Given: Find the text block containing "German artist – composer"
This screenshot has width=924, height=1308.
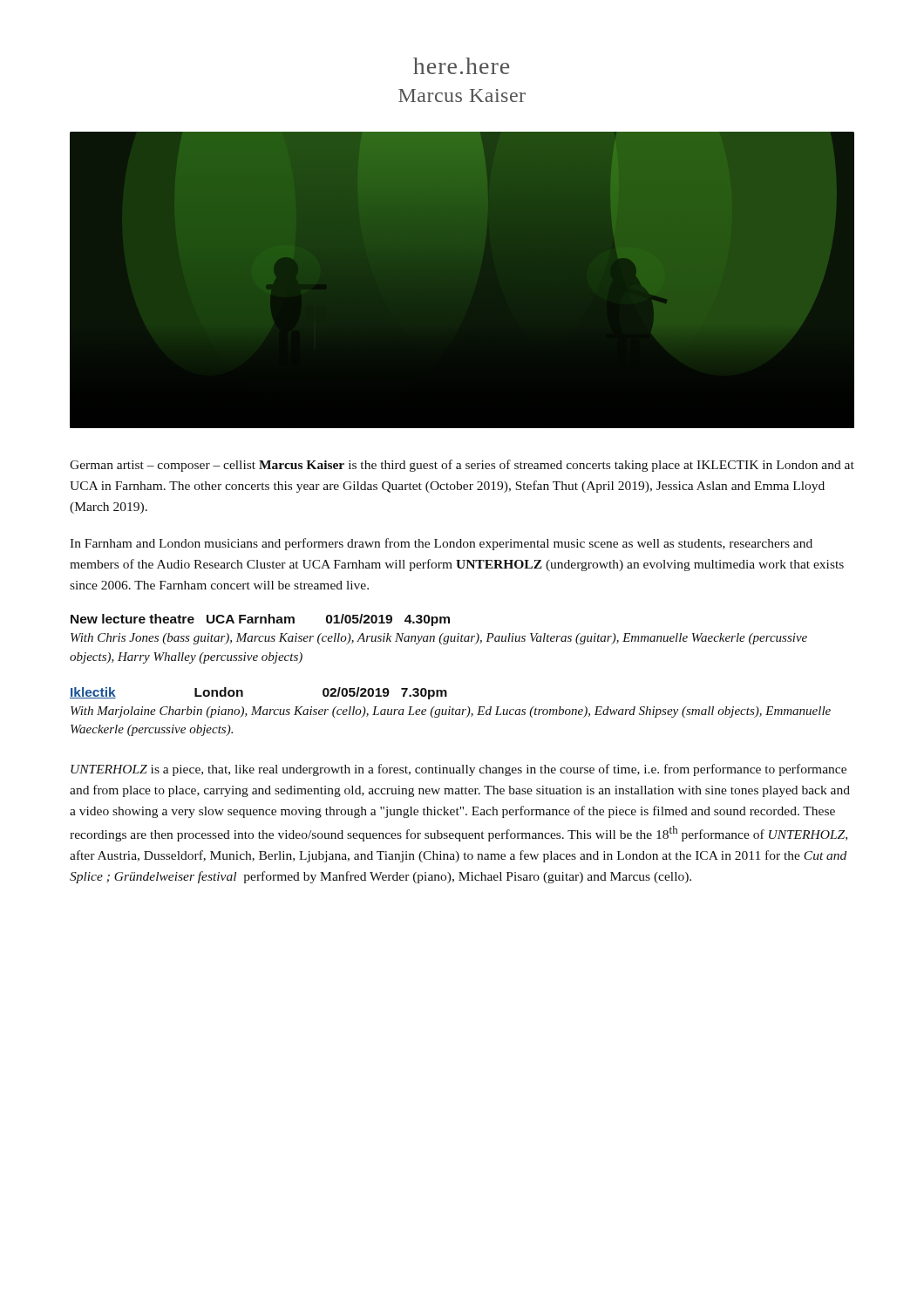Looking at the screenshot, I should (462, 485).
